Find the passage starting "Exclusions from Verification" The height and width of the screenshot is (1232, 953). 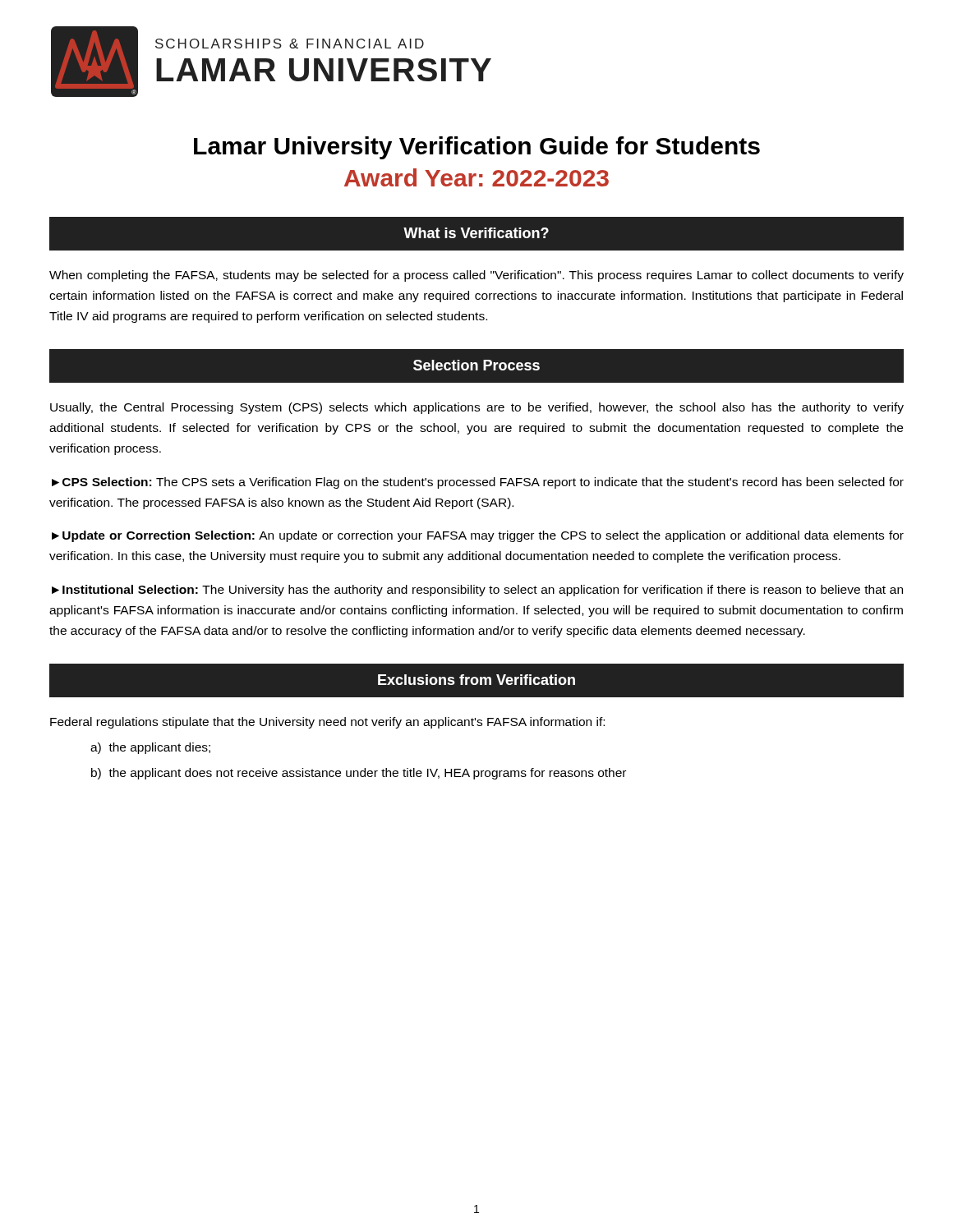click(476, 680)
